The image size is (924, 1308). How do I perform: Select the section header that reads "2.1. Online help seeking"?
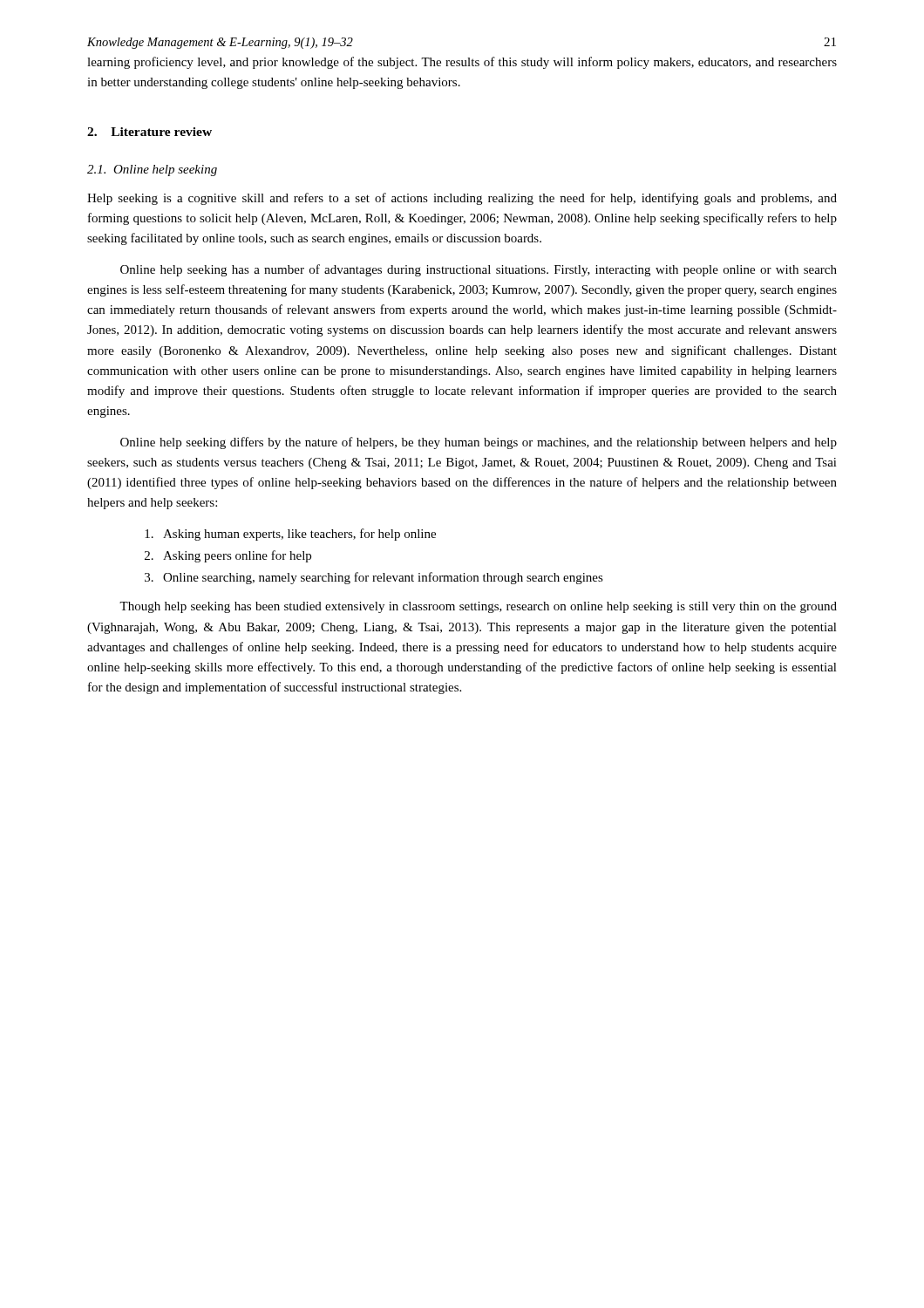pyautogui.click(x=152, y=170)
